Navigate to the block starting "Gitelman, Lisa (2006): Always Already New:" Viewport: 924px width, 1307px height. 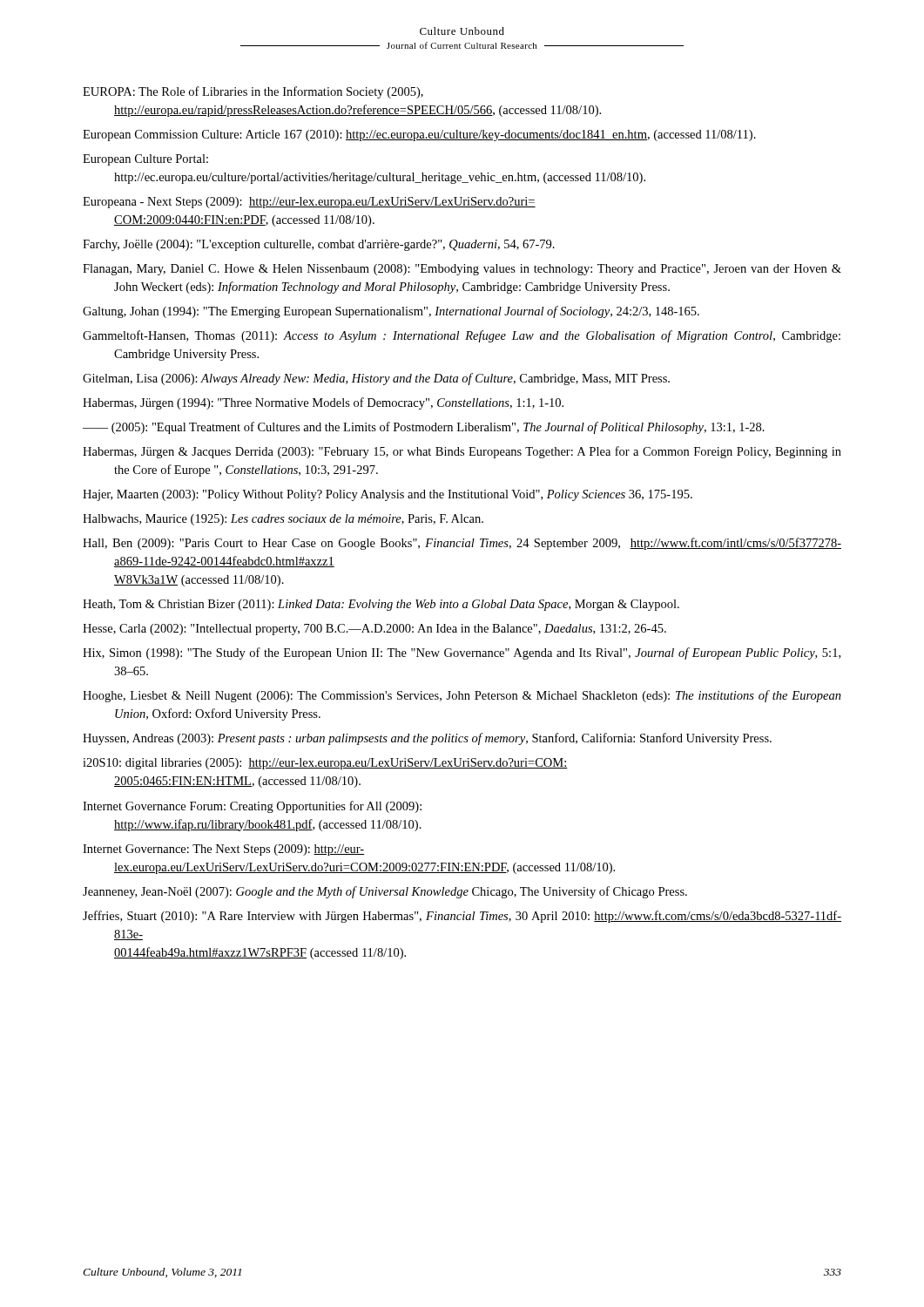pyautogui.click(x=377, y=378)
